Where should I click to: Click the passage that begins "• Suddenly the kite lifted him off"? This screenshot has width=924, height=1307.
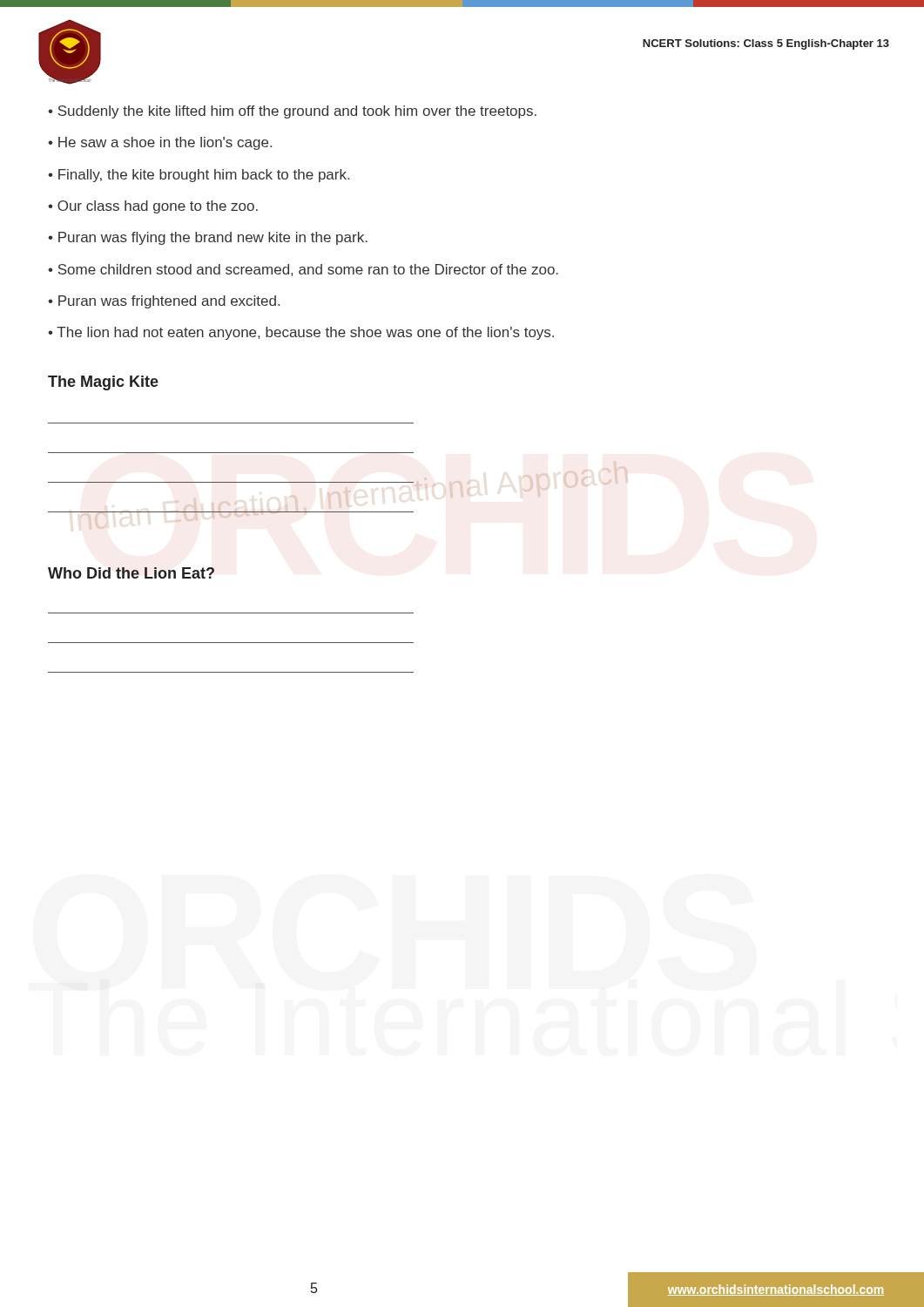click(293, 111)
